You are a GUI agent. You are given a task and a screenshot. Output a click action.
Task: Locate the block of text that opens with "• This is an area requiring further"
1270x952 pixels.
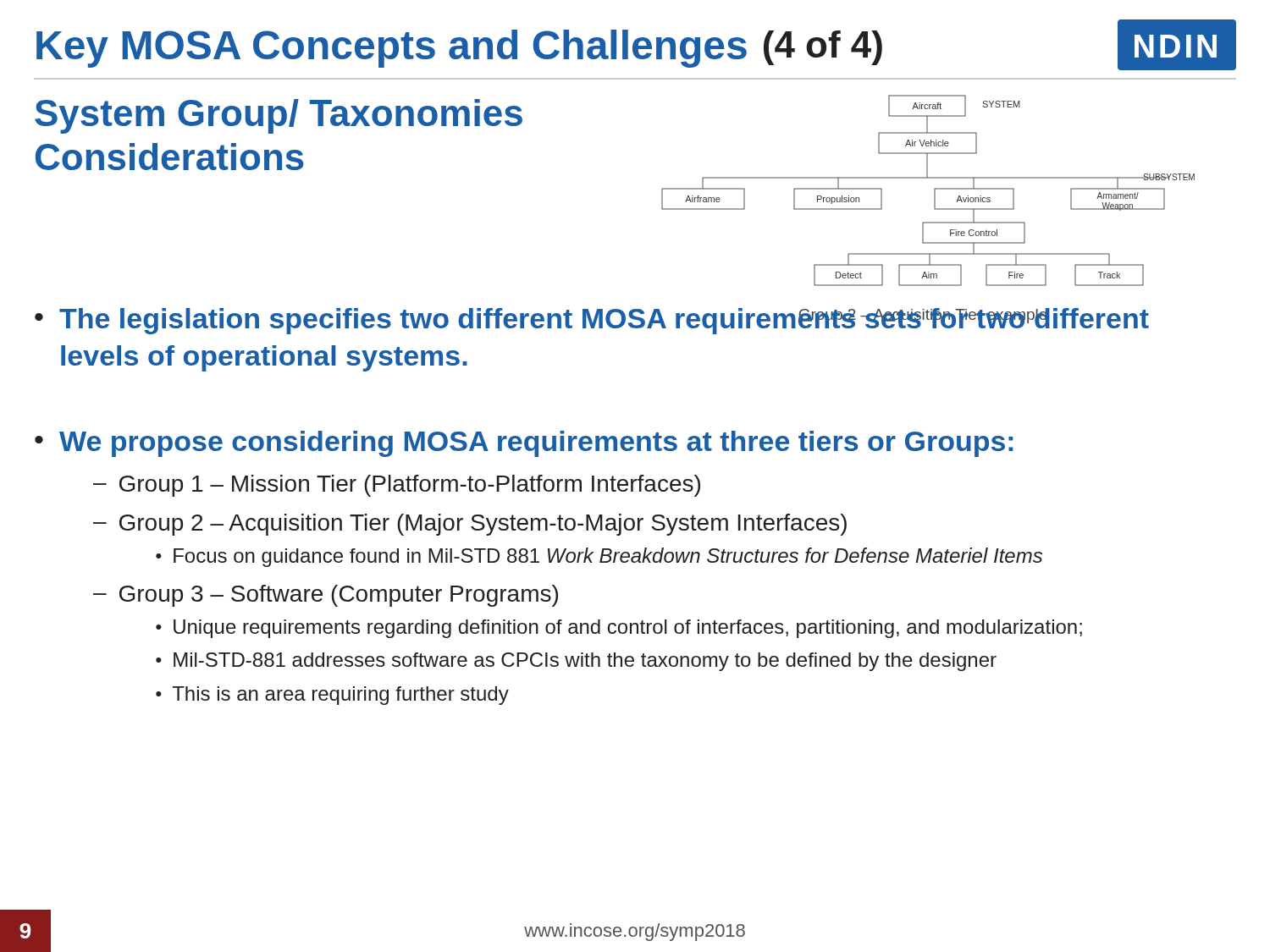(x=332, y=694)
